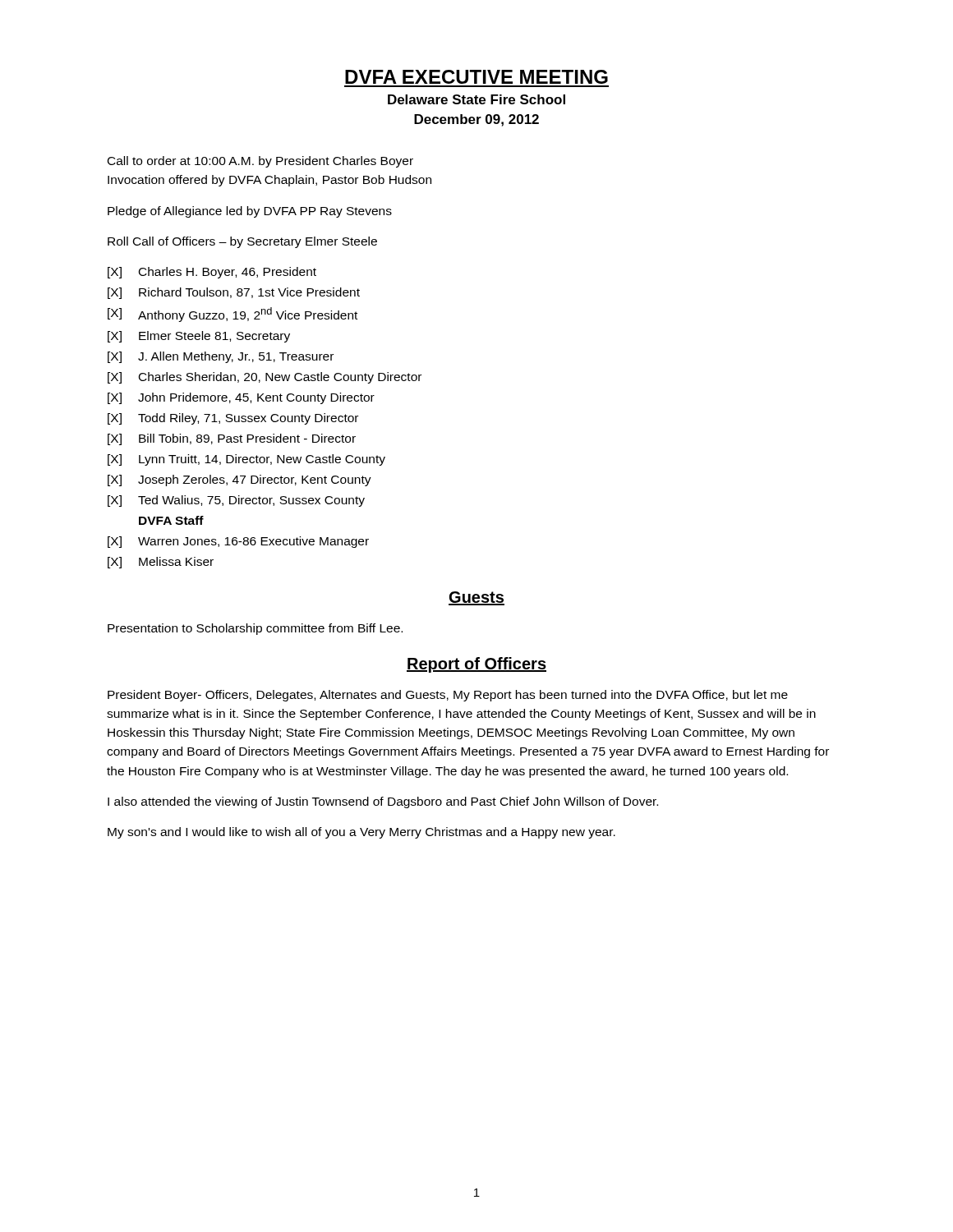Navigate to the text block starting "Call to order at 10:00 A.M. by"
953x1232 pixels.
[270, 170]
